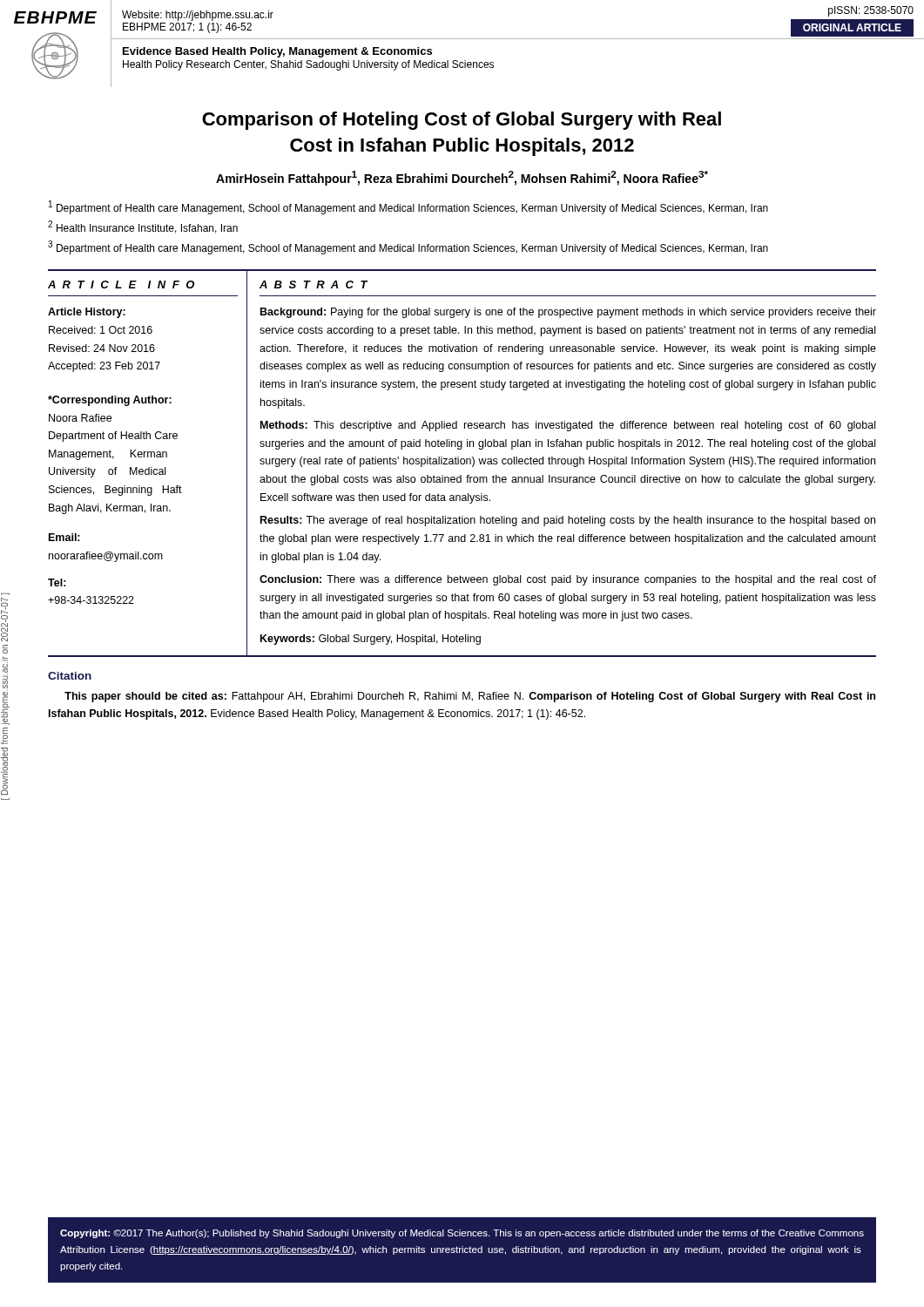Select the table
The width and height of the screenshot is (924, 1307).
pyautogui.click(x=462, y=463)
